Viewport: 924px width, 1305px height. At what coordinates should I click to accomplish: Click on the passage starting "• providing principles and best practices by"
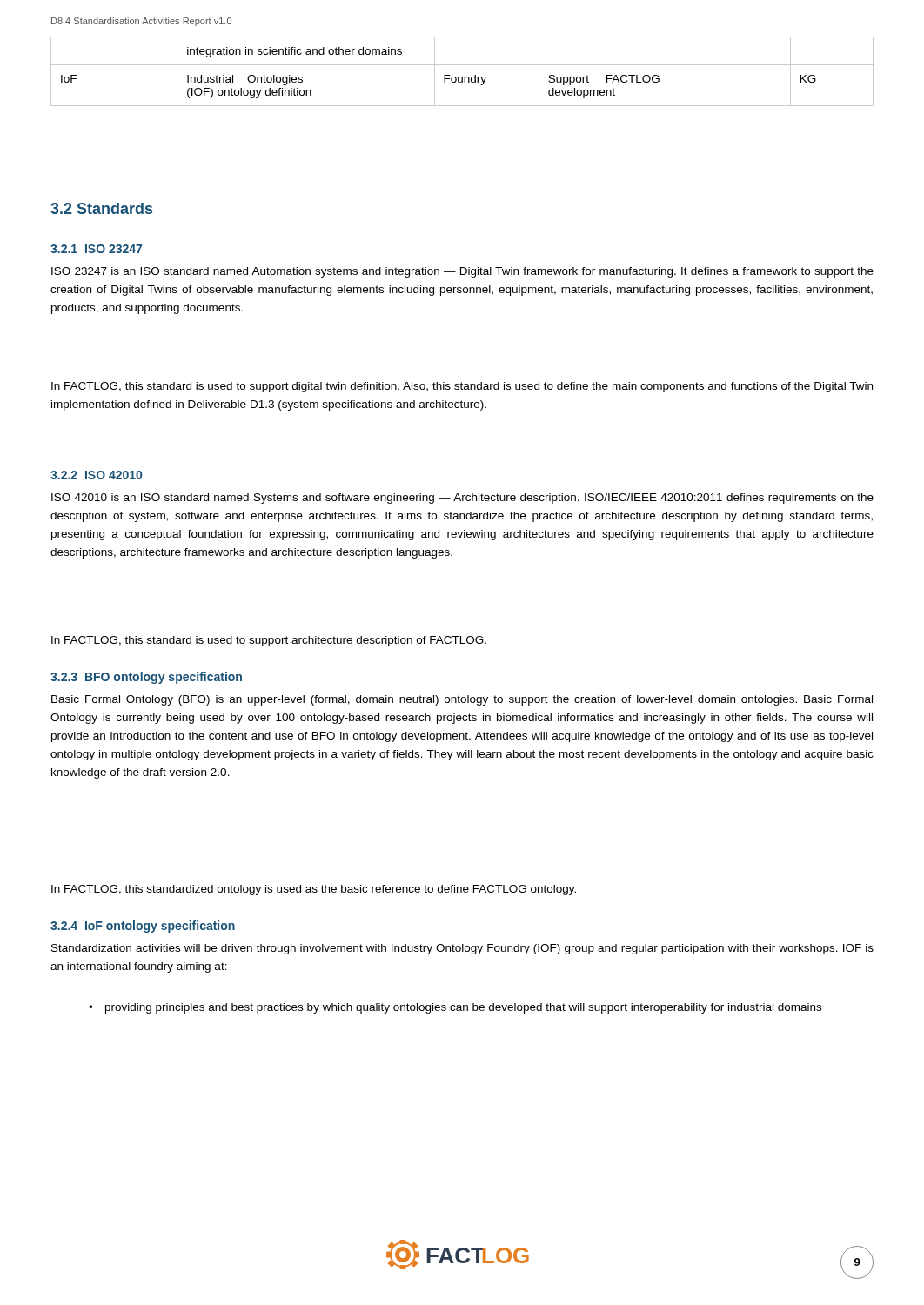pyautogui.click(x=463, y=1008)
